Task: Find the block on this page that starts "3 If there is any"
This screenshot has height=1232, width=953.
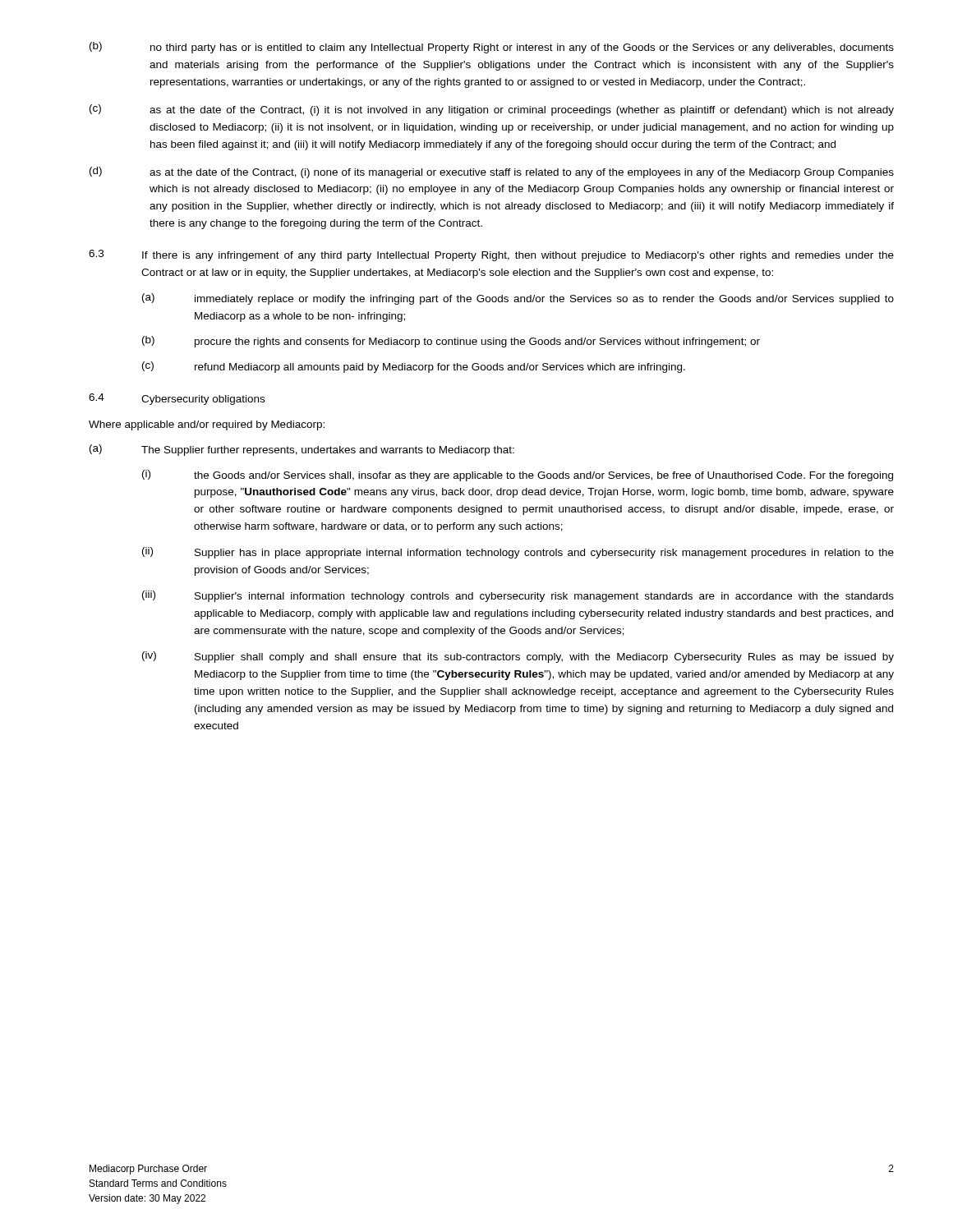Action: pyautogui.click(x=491, y=265)
